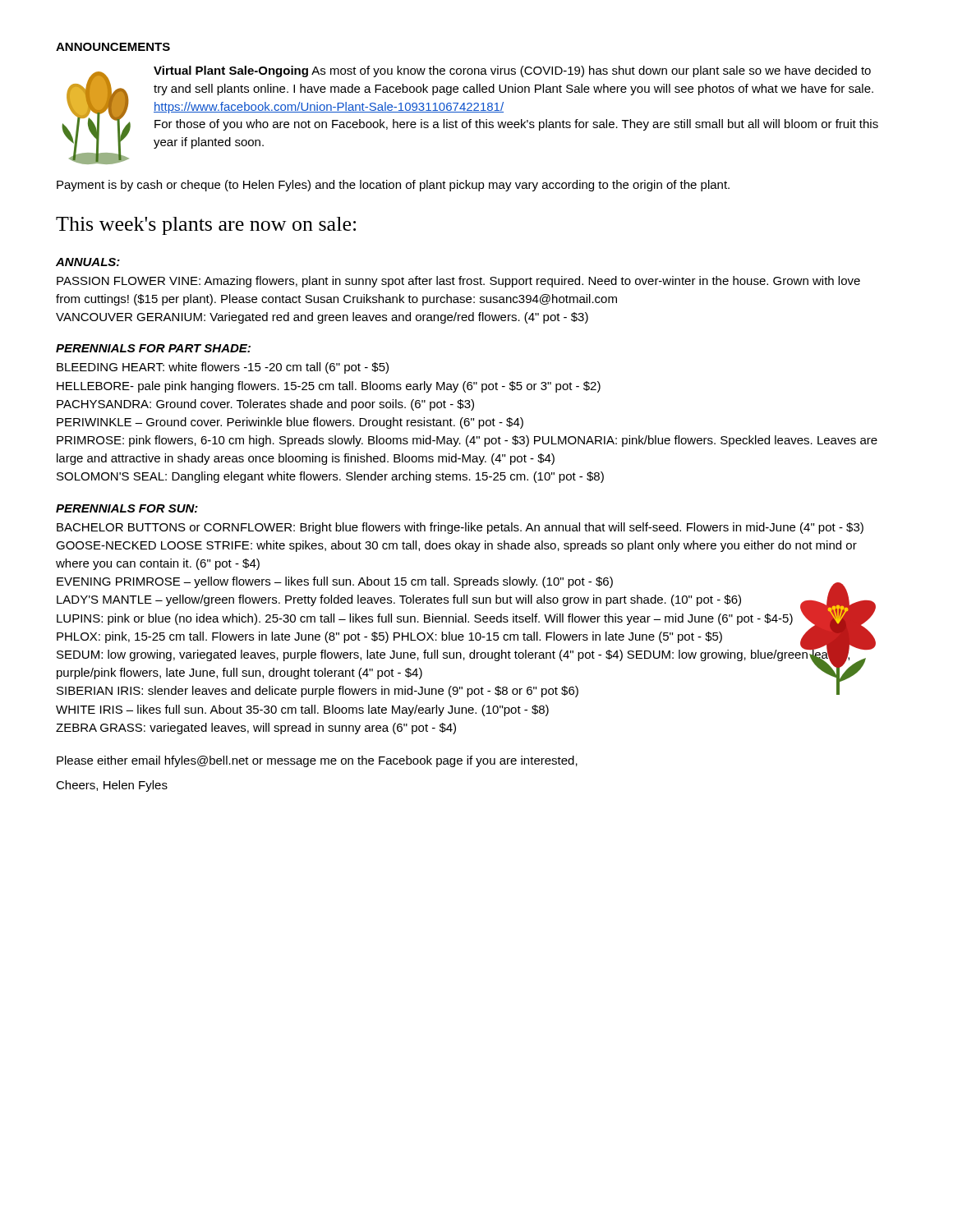This screenshot has height=1232, width=953.
Task: Click on the section header that reads "PERENNIALS FOR PART SHADE:"
Action: click(x=154, y=348)
